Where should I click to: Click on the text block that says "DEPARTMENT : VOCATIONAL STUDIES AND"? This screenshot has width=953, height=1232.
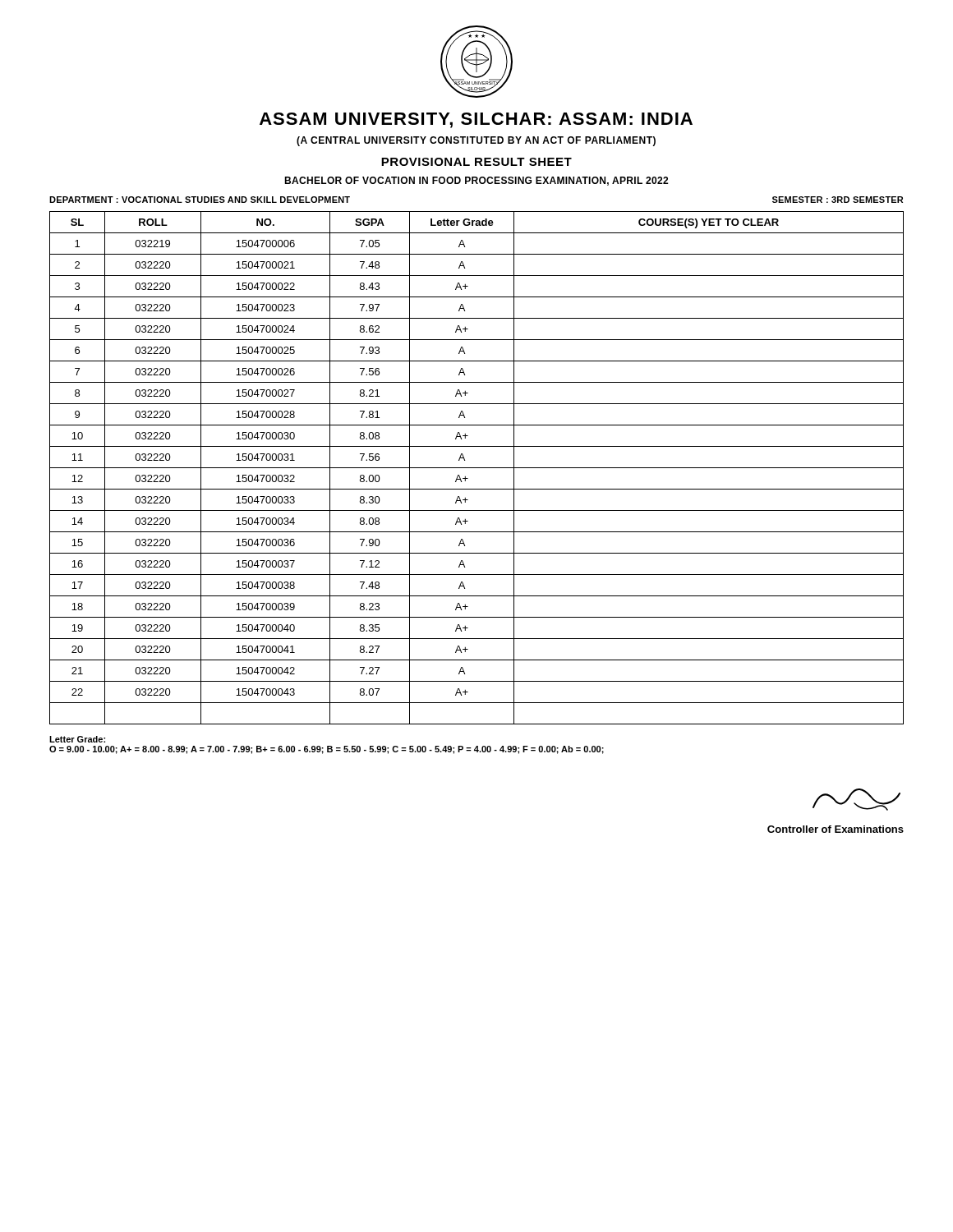(x=476, y=200)
